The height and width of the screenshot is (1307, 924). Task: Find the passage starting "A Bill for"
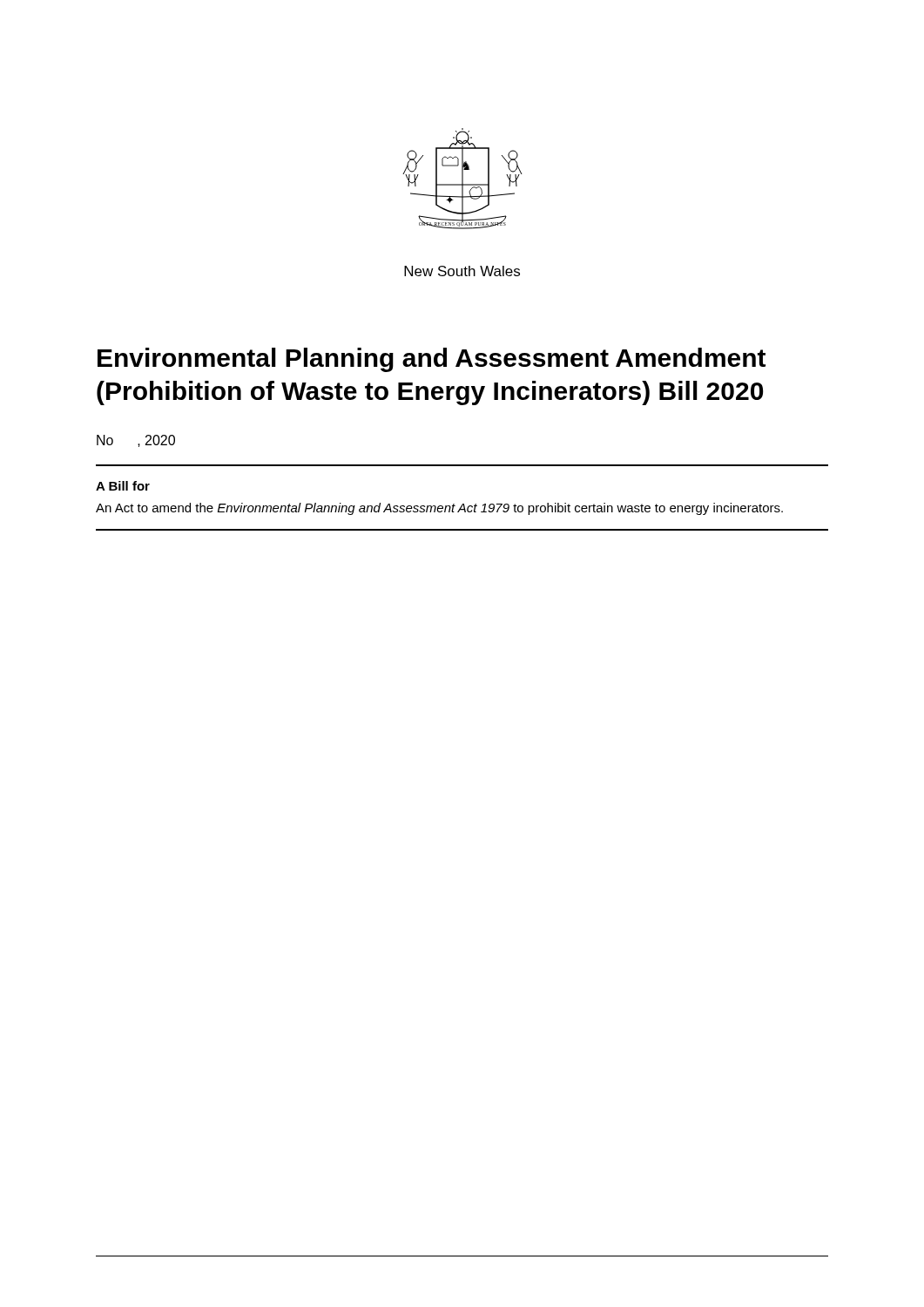[x=123, y=486]
